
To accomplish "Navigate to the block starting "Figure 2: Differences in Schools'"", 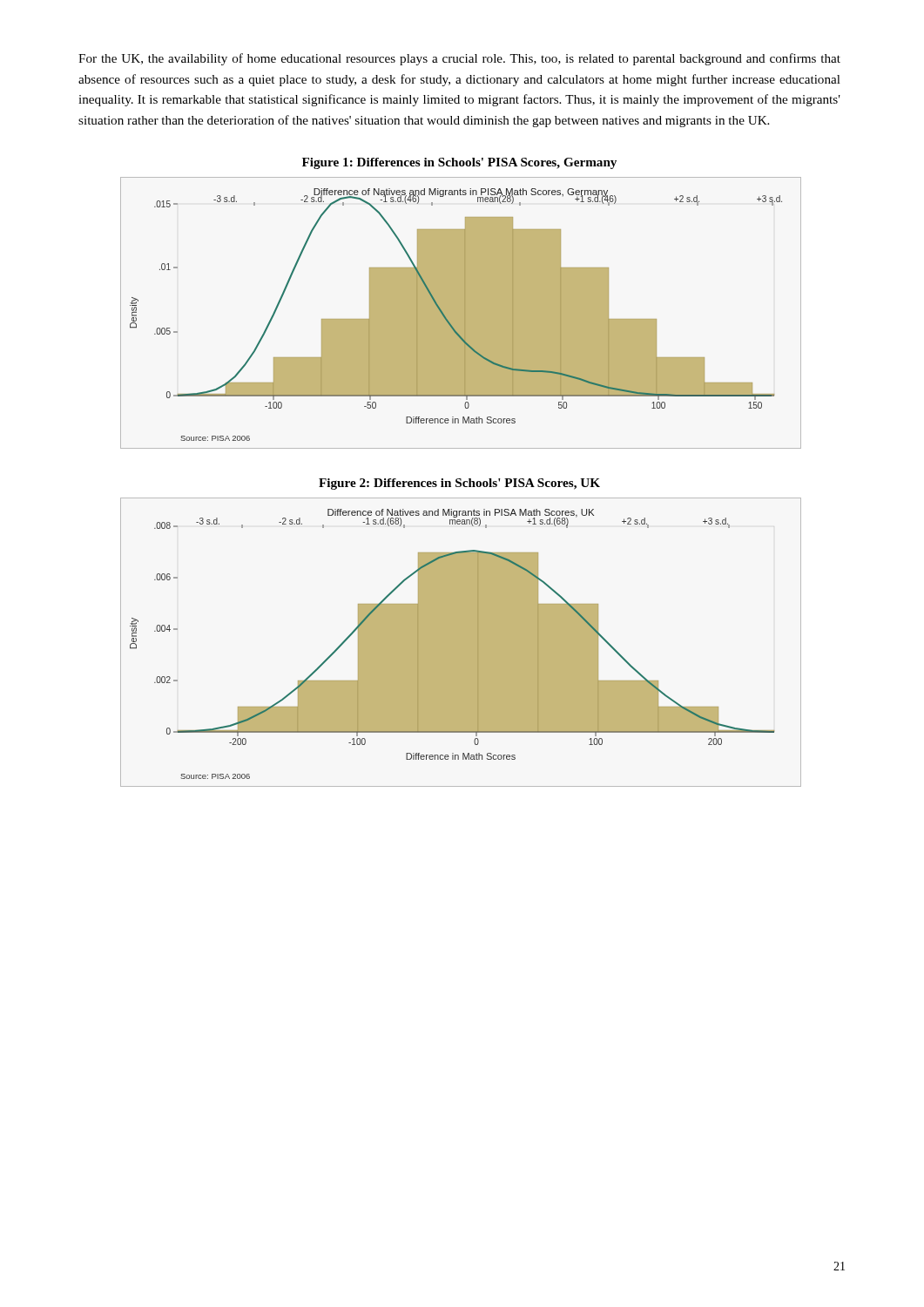I will (x=459, y=482).
